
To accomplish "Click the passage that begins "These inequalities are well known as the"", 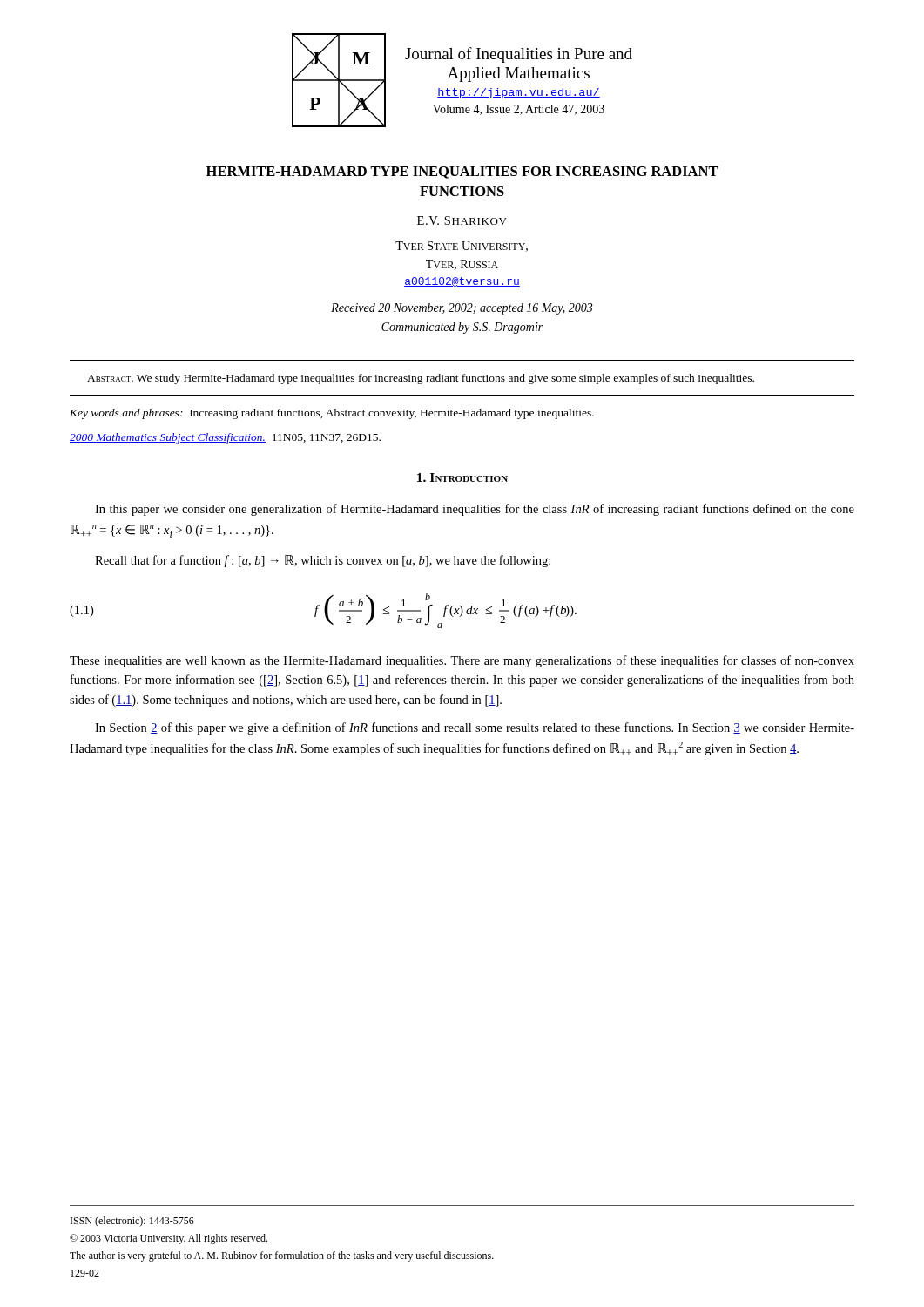I will point(462,680).
